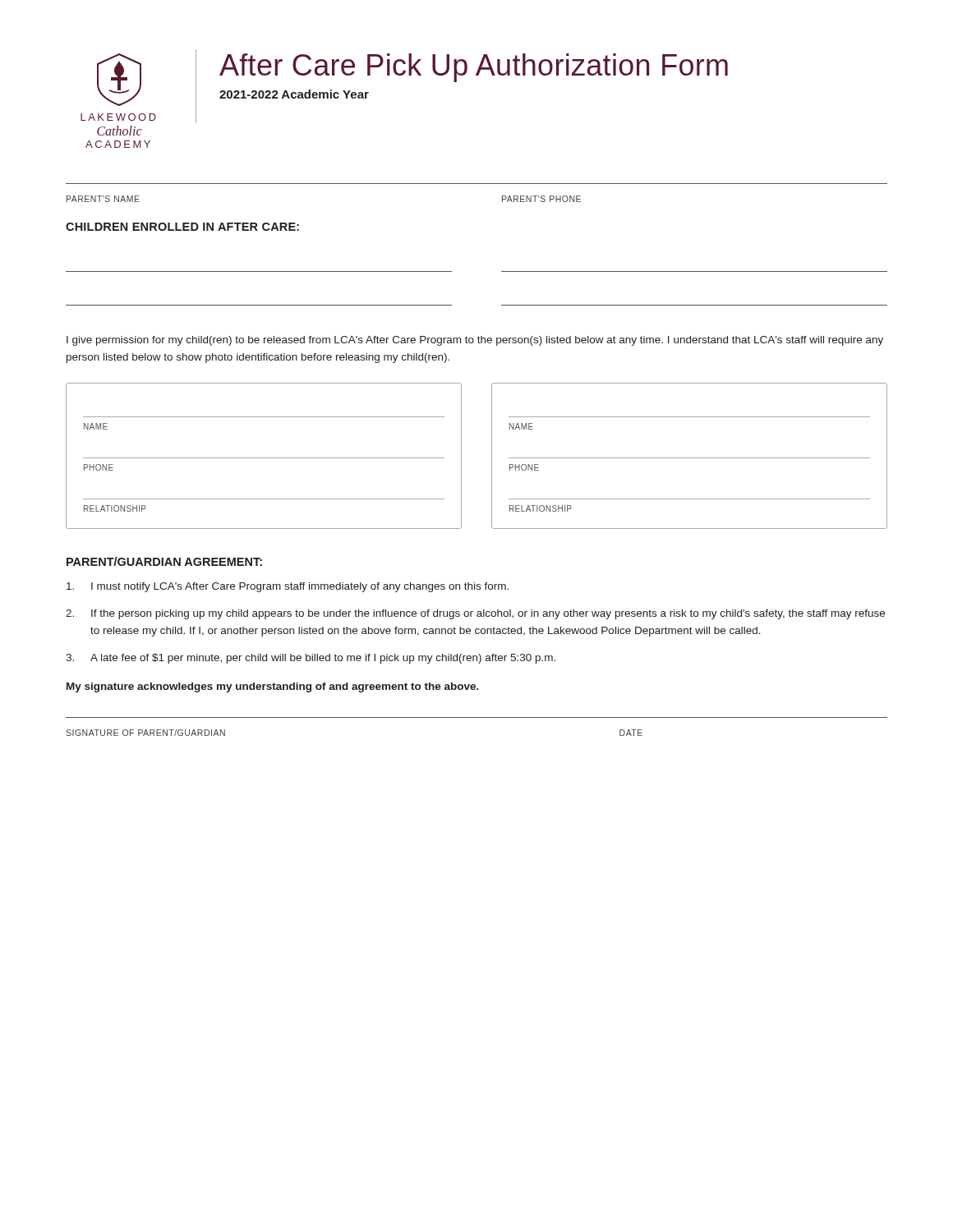Image resolution: width=953 pixels, height=1232 pixels.
Task: Locate the text containing "Signature of Parent/Guardian"
Action: (x=146, y=733)
